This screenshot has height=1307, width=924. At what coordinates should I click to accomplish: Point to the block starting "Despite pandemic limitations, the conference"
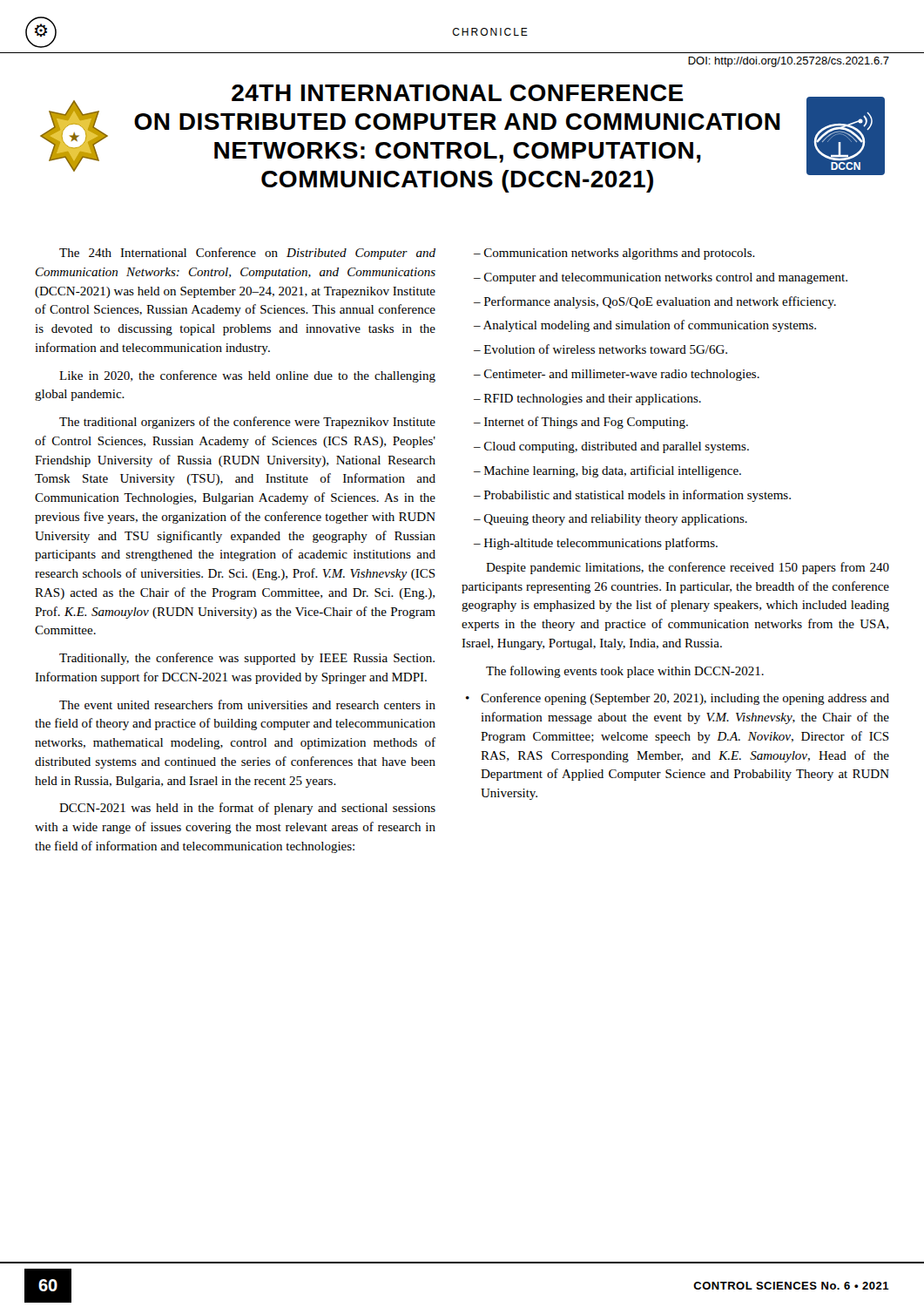click(x=675, y=620)
